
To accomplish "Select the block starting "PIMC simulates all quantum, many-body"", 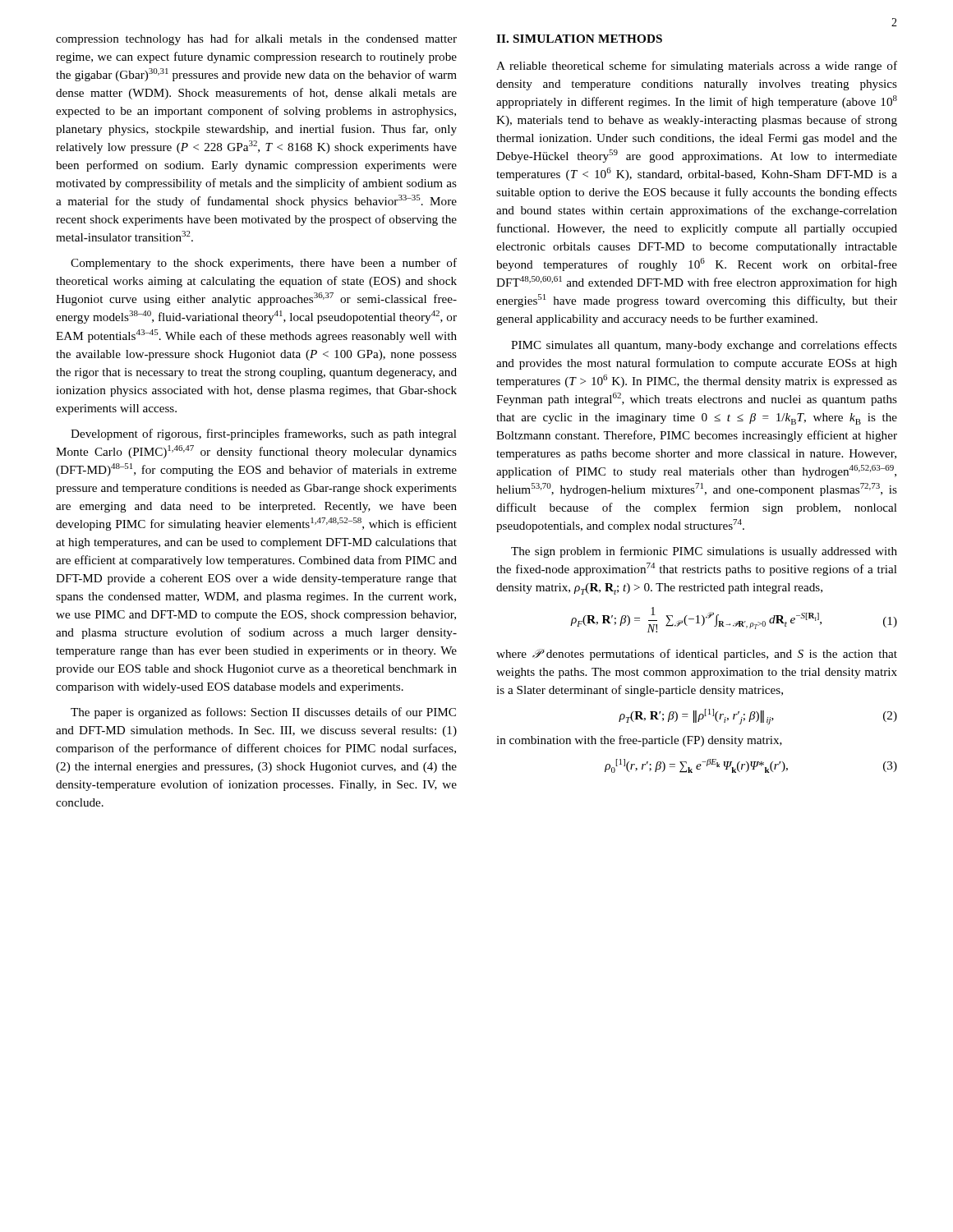I will pyautogui.click(x=697, y=435).
